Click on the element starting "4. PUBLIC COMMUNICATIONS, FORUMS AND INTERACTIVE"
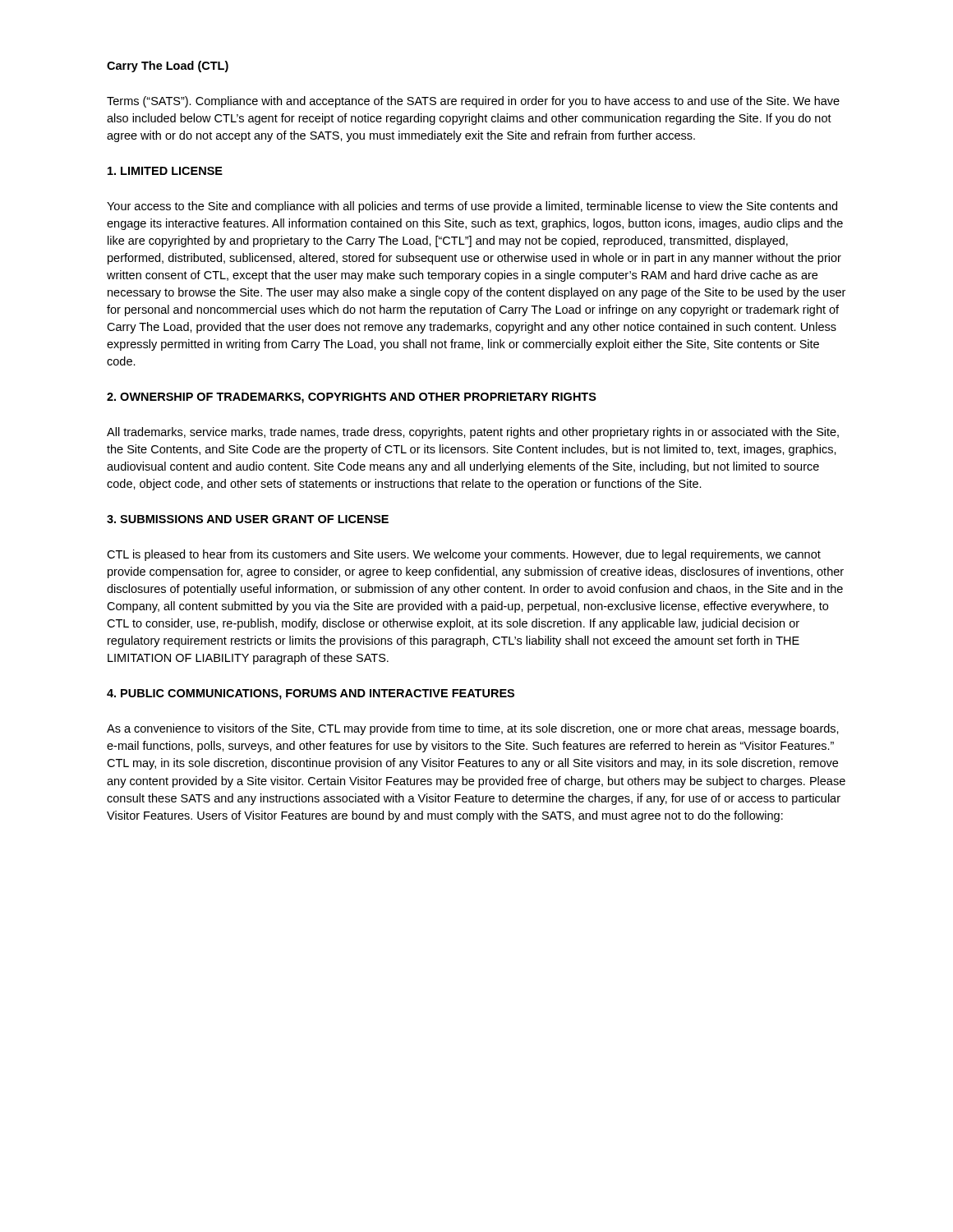The image size is (953, 1232). coord(476,694)
